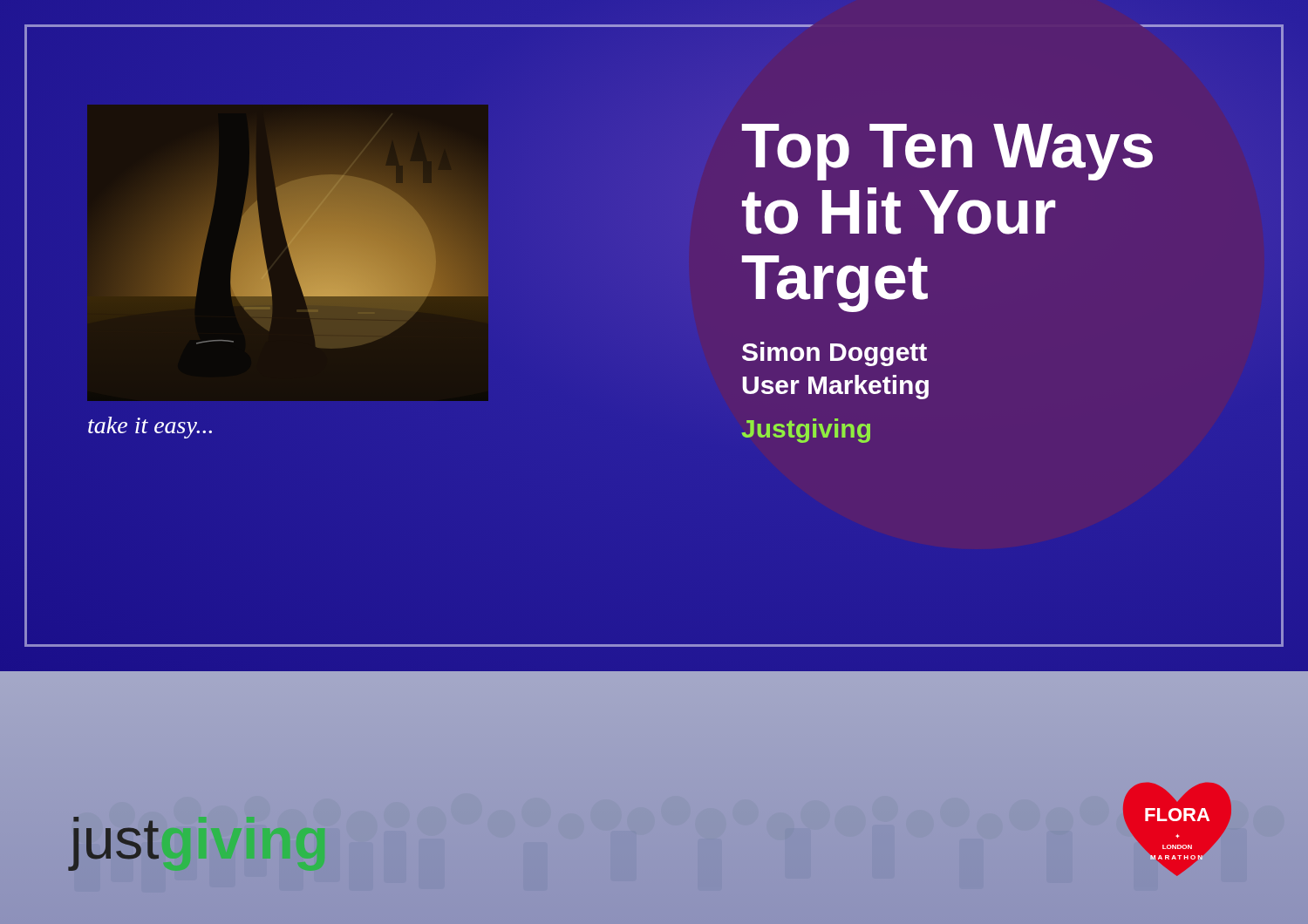Point to the passage starting "Top Ten Waysto Hit YourTarget Simon Doggett User"

tap(947, 152)
